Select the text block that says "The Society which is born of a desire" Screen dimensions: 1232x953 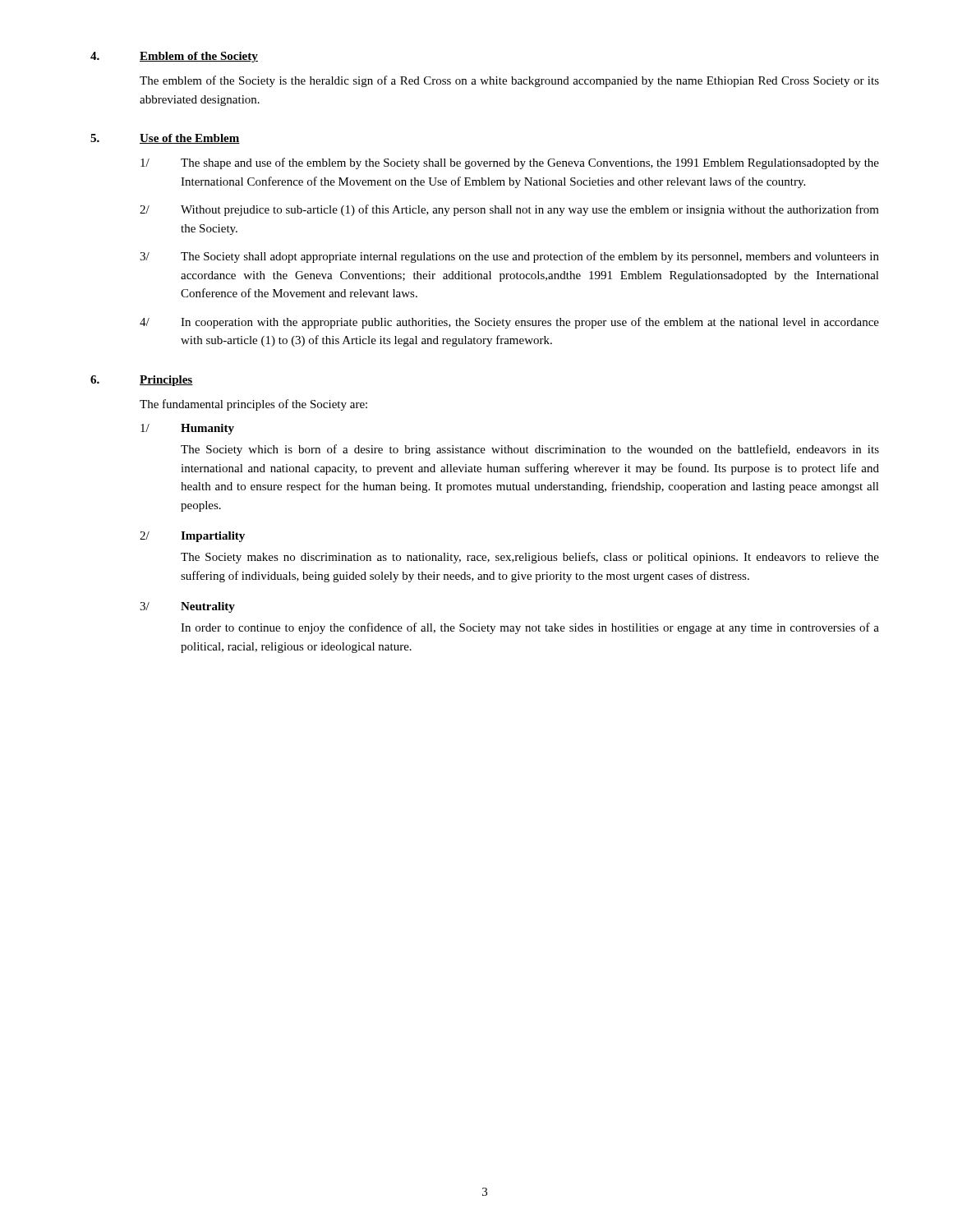[x=530, y=477]
